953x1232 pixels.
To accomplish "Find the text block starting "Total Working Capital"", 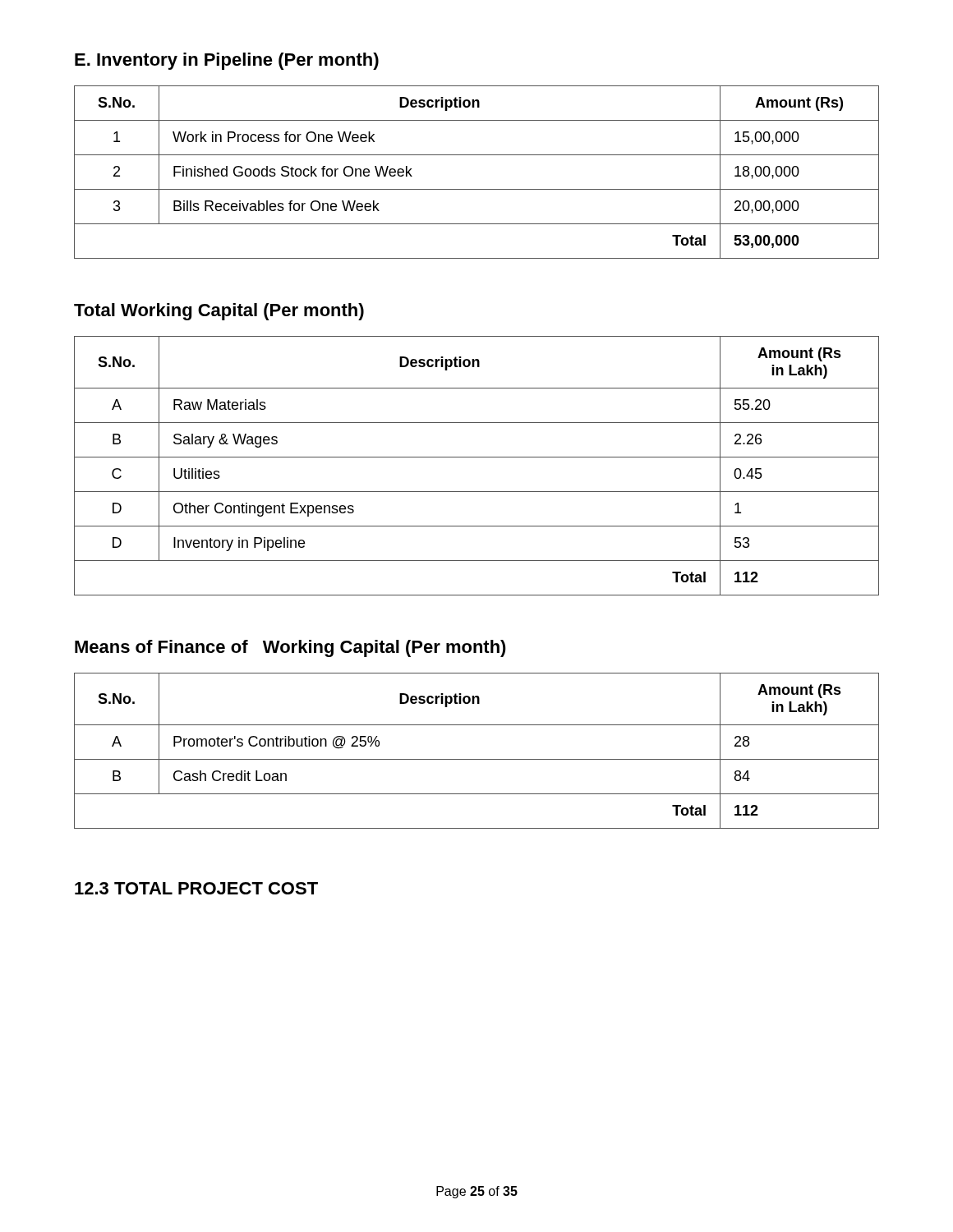I will click(219, 310).
